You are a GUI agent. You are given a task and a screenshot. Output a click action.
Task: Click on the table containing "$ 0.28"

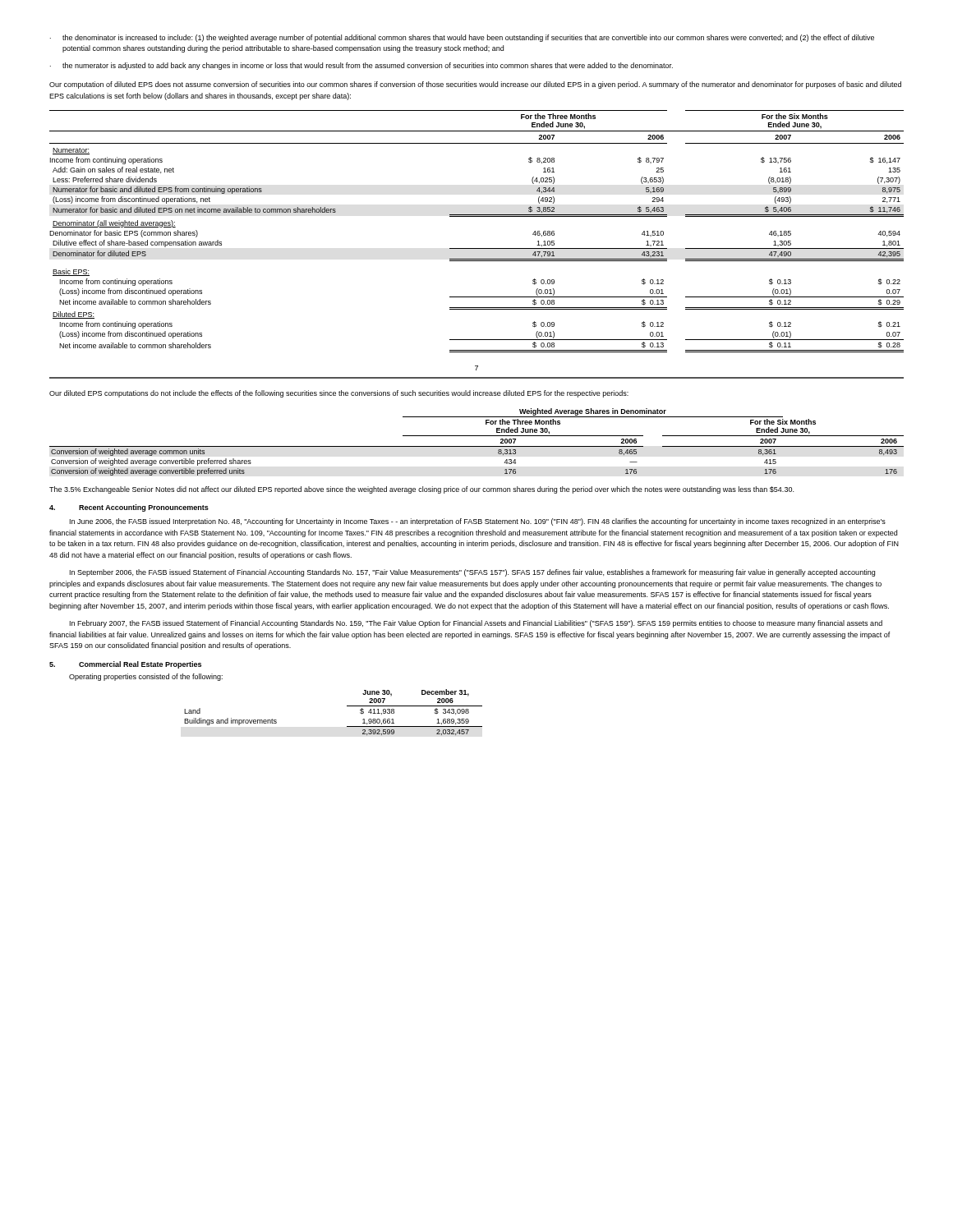(x=476, y=231)
